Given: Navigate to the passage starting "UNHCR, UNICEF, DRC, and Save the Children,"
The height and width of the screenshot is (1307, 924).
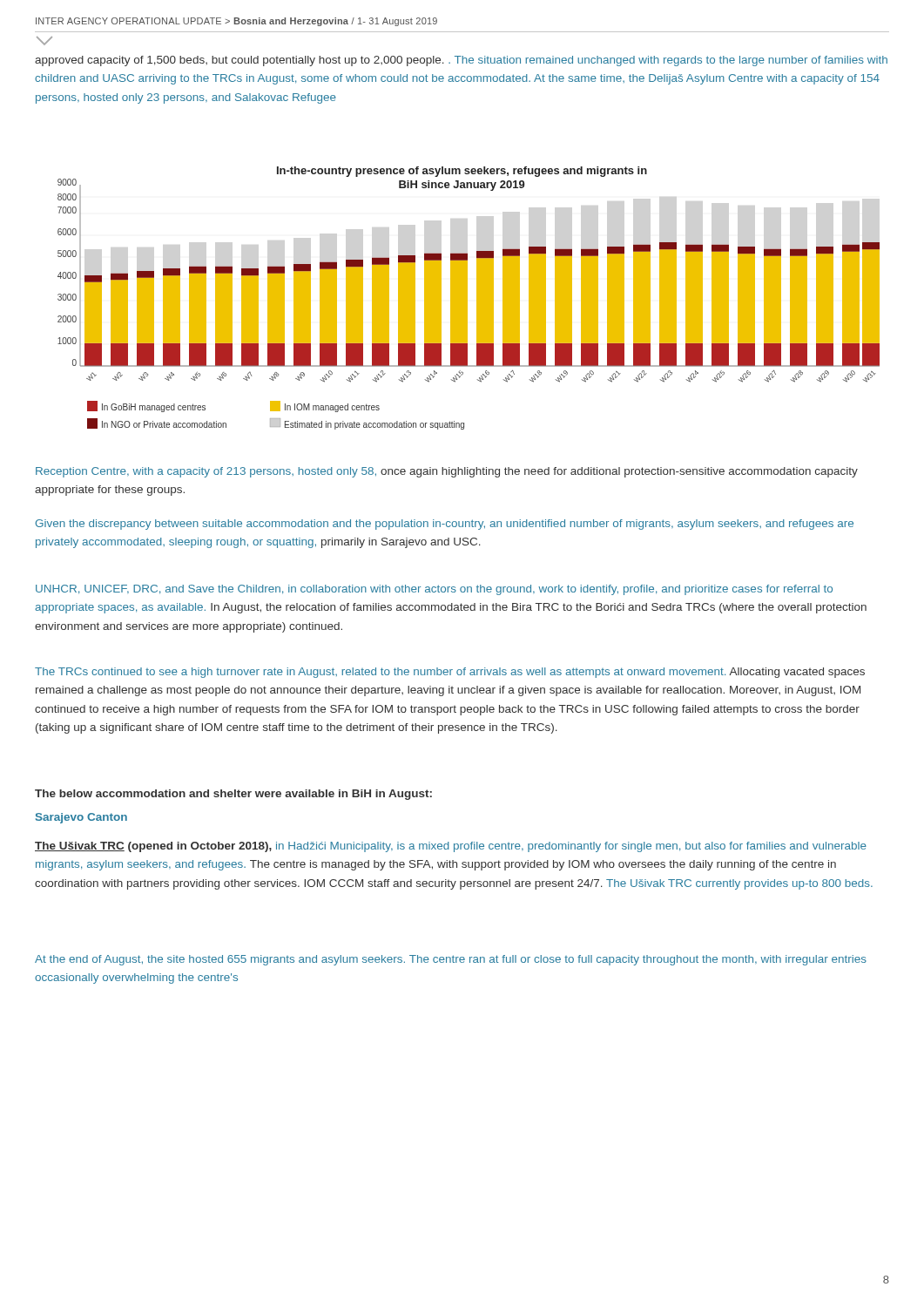Looking at the screenshot, I should tap(451, 607).
